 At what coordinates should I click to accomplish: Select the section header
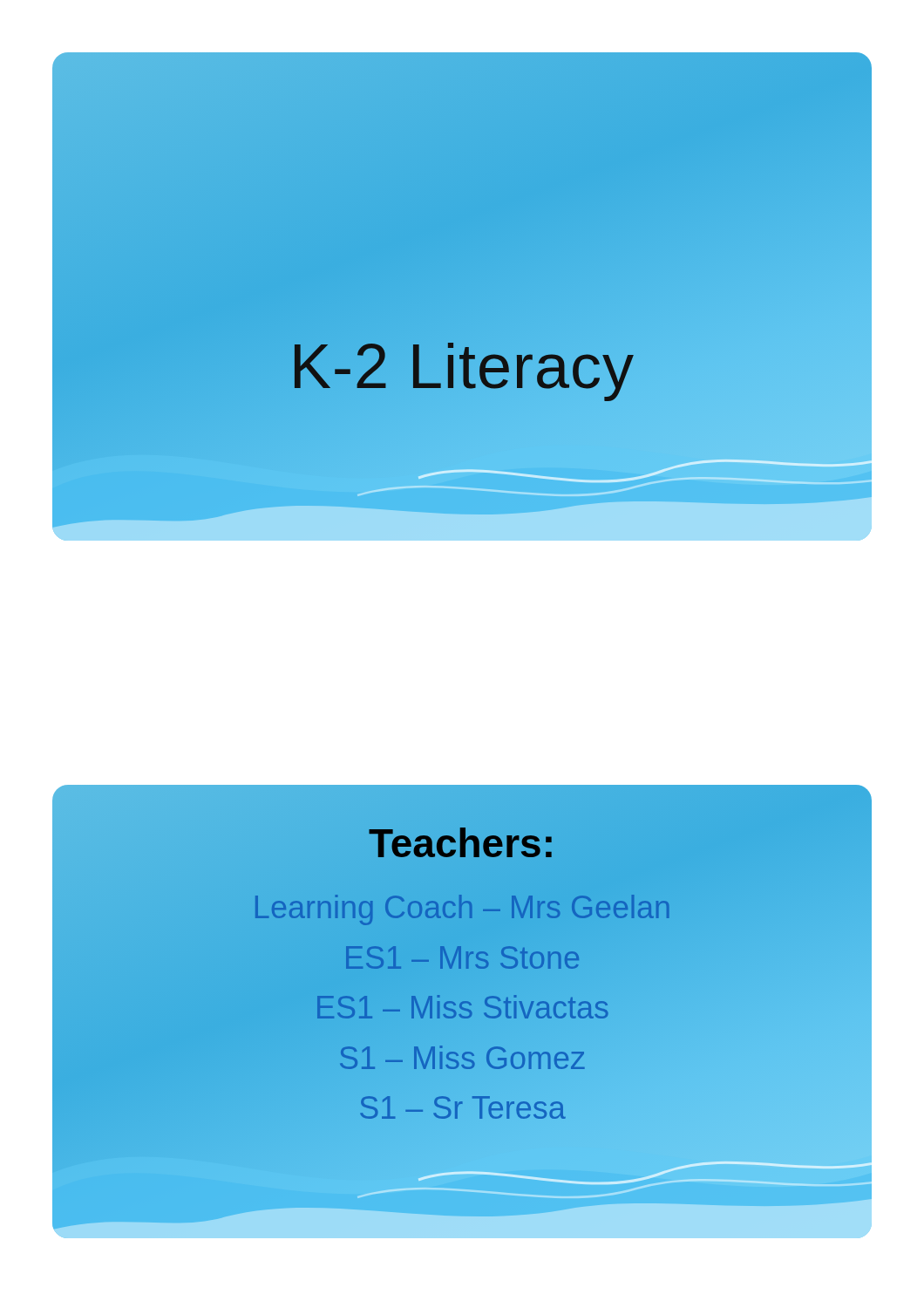pos(462,843)
